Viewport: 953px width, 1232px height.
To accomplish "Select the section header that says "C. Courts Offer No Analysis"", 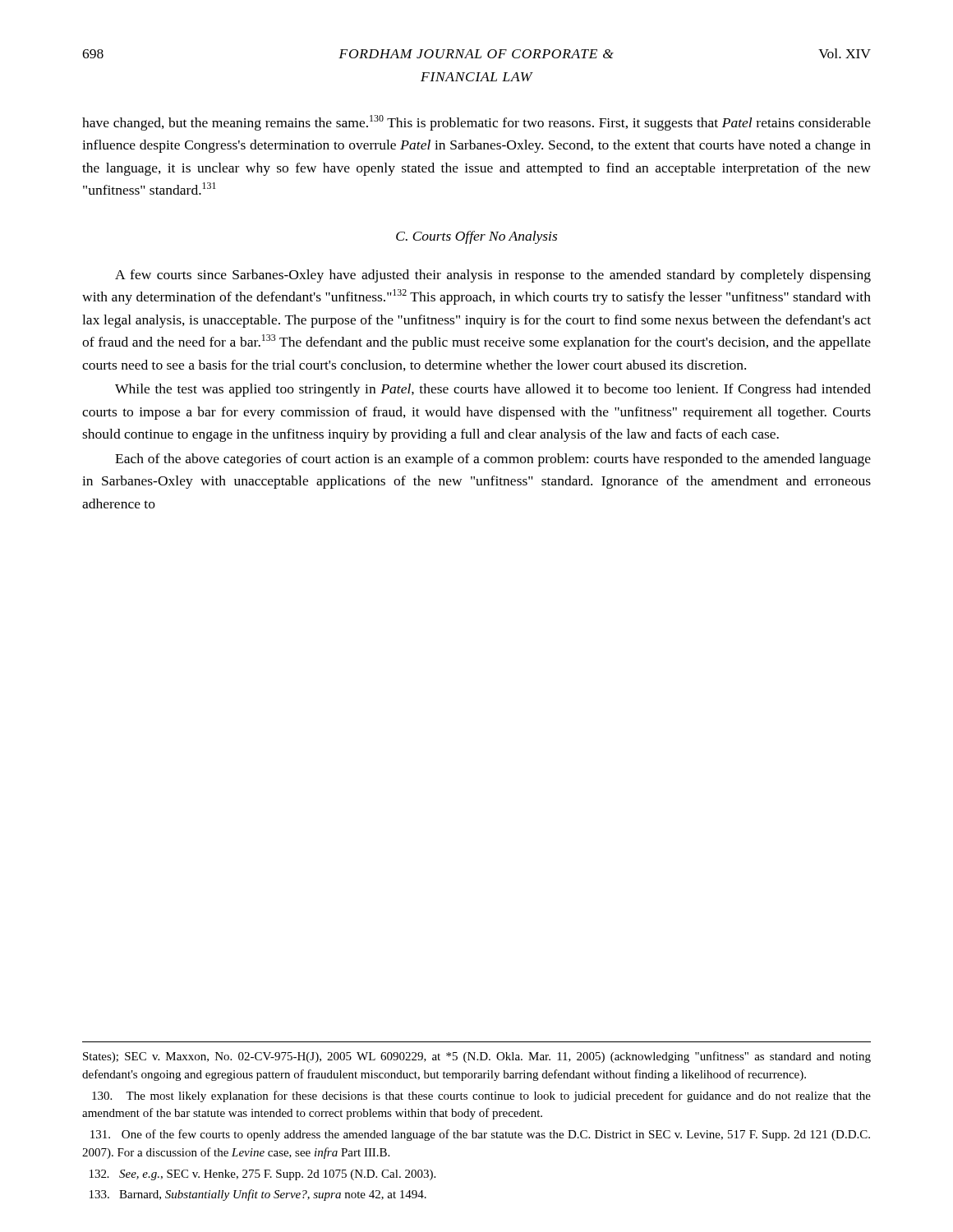I will click(x=476, y=236).
